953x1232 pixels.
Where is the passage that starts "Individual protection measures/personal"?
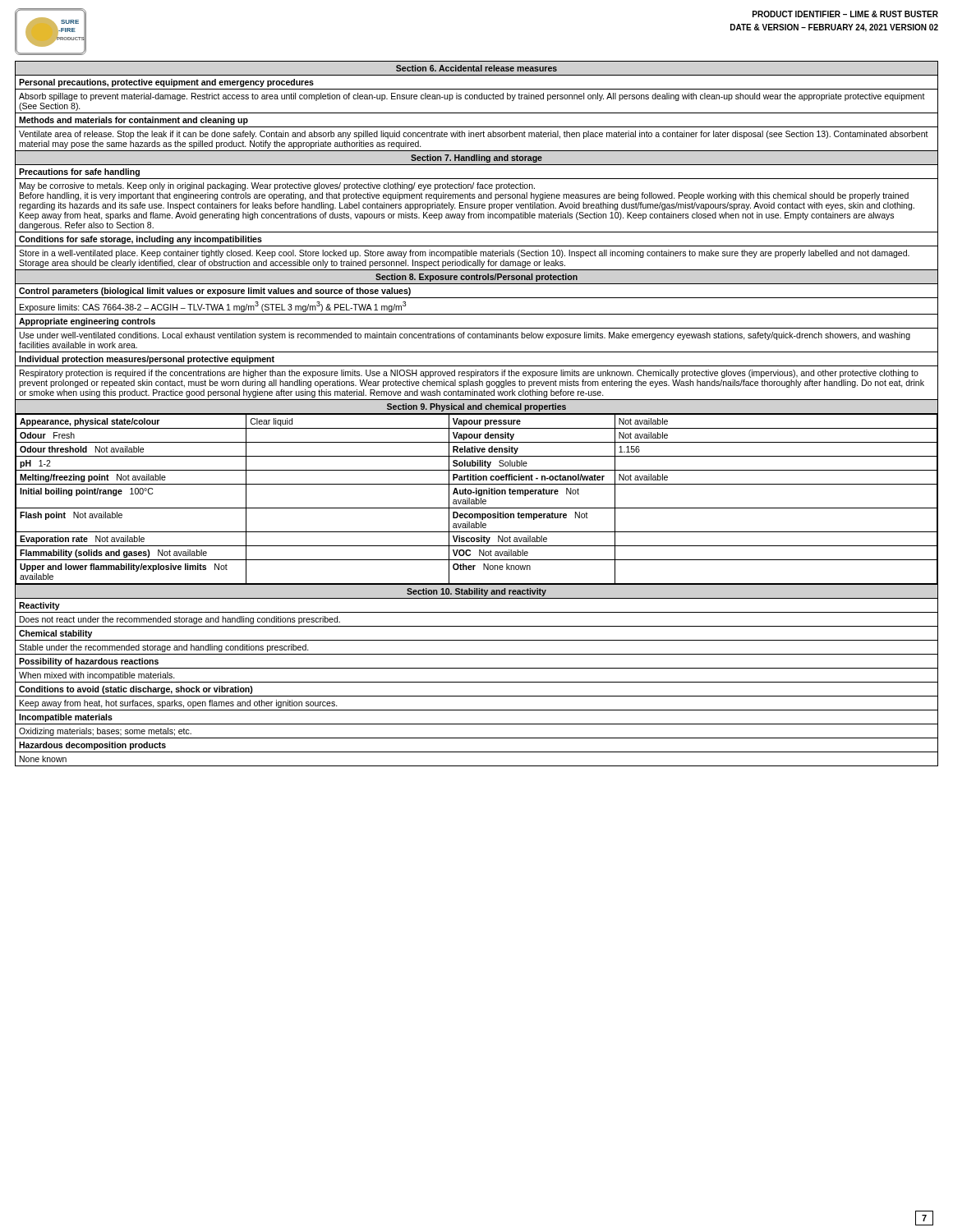[x=147, y=359]
